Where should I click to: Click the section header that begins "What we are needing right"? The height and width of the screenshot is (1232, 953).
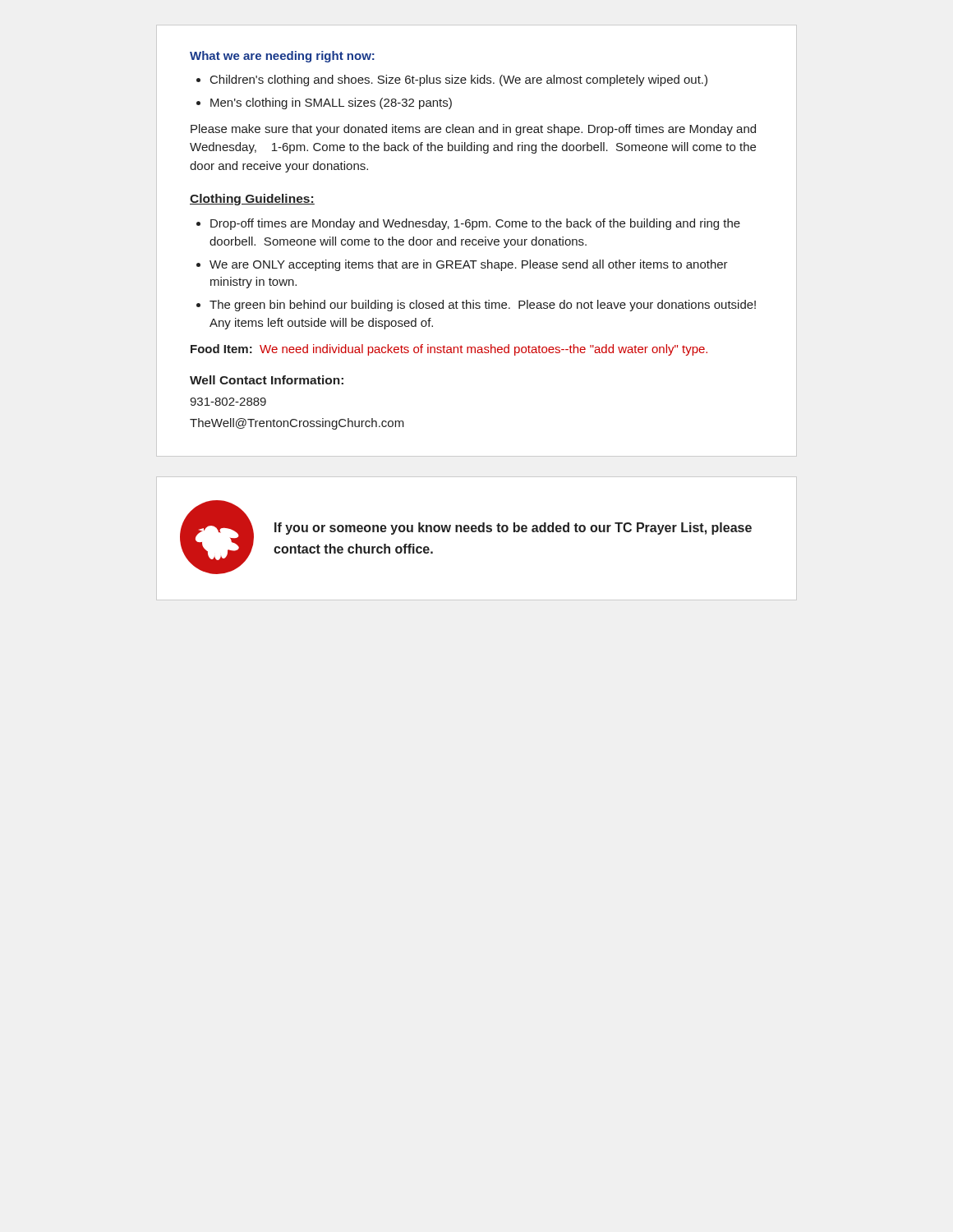coord(283,55)
